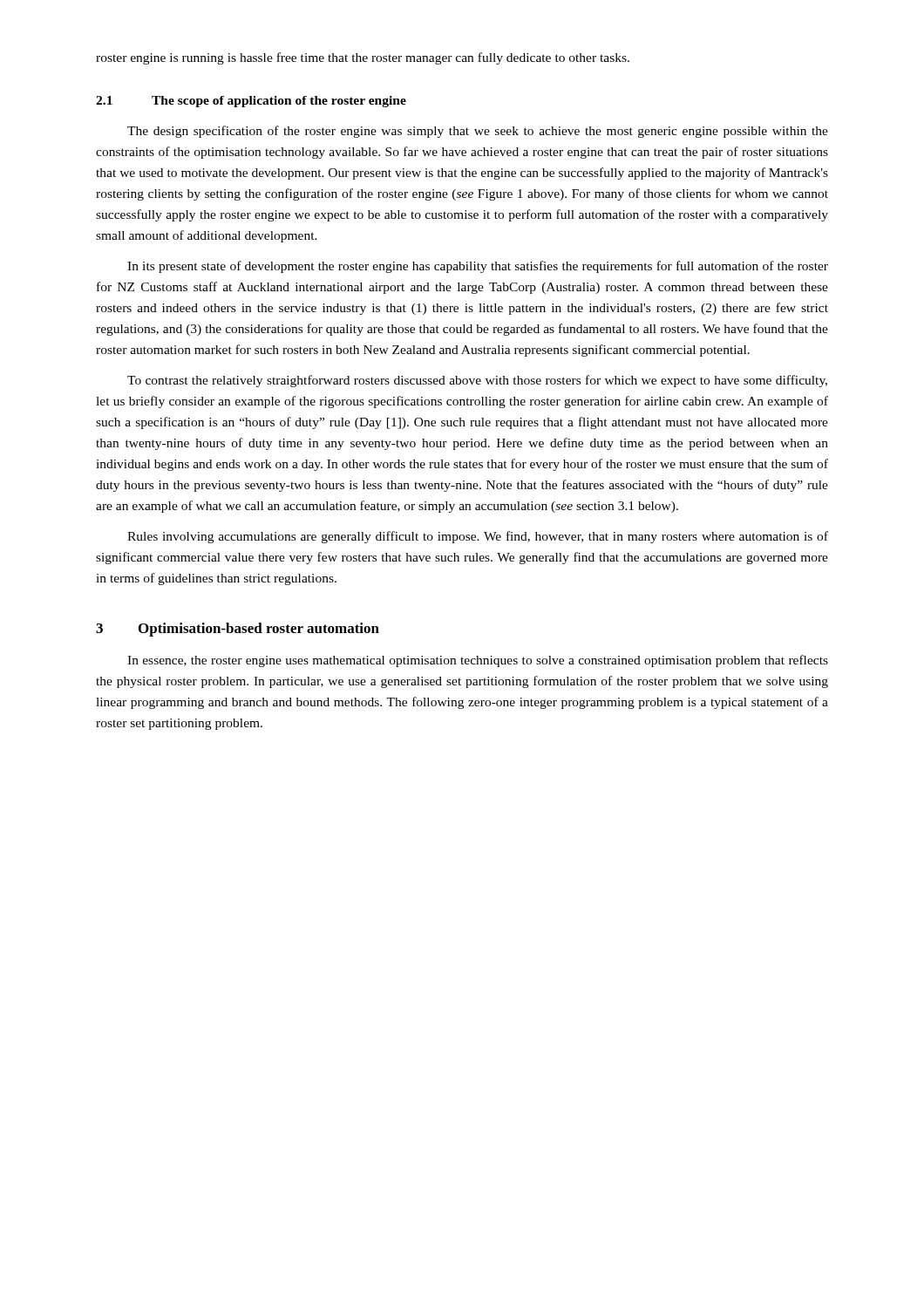Click where it says "3 Optimisation-based roster automation"

click(x=238, y=629)
